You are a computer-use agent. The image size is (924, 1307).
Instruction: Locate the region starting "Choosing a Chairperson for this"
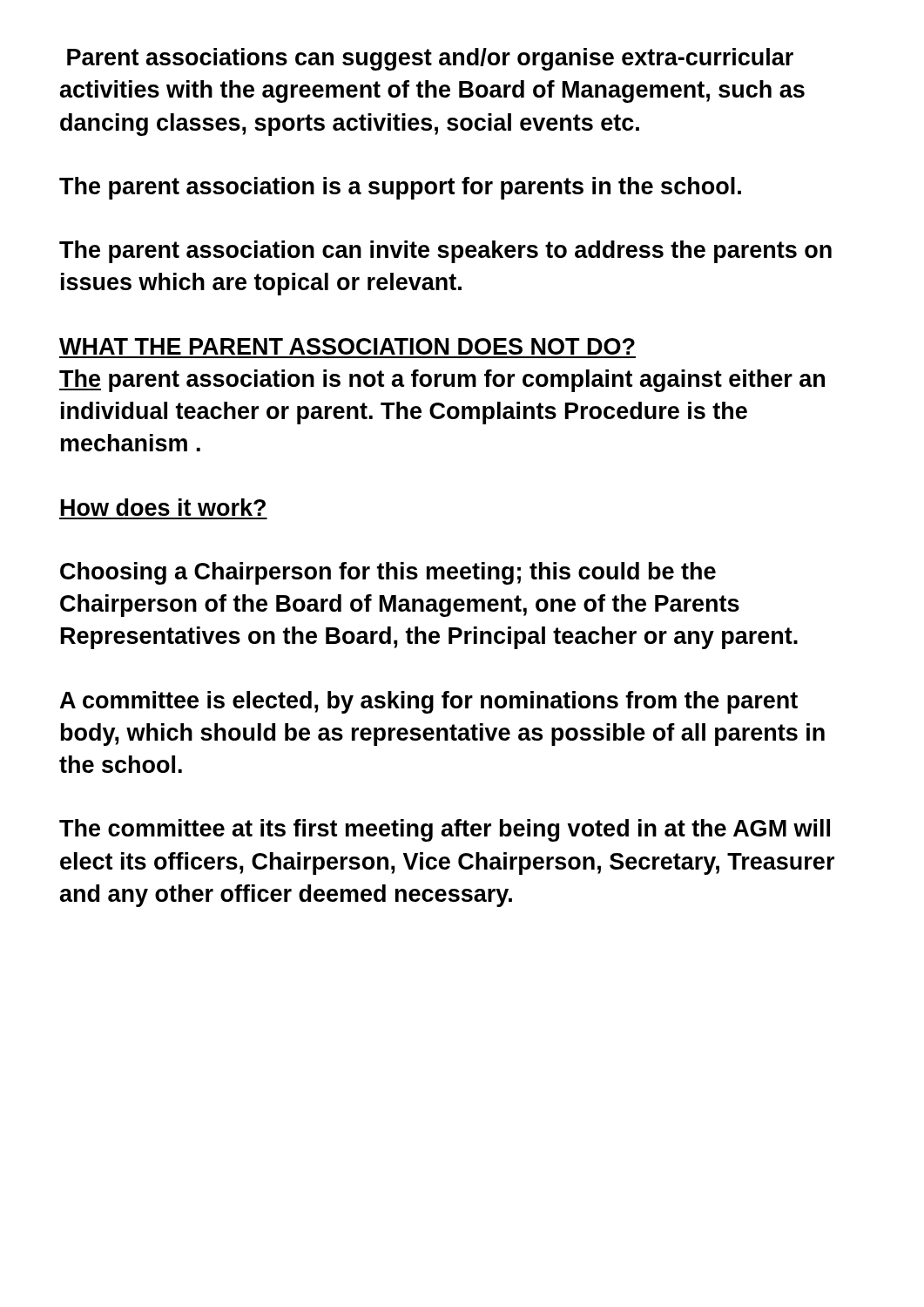pyautogui.click(x=429, y=604)
